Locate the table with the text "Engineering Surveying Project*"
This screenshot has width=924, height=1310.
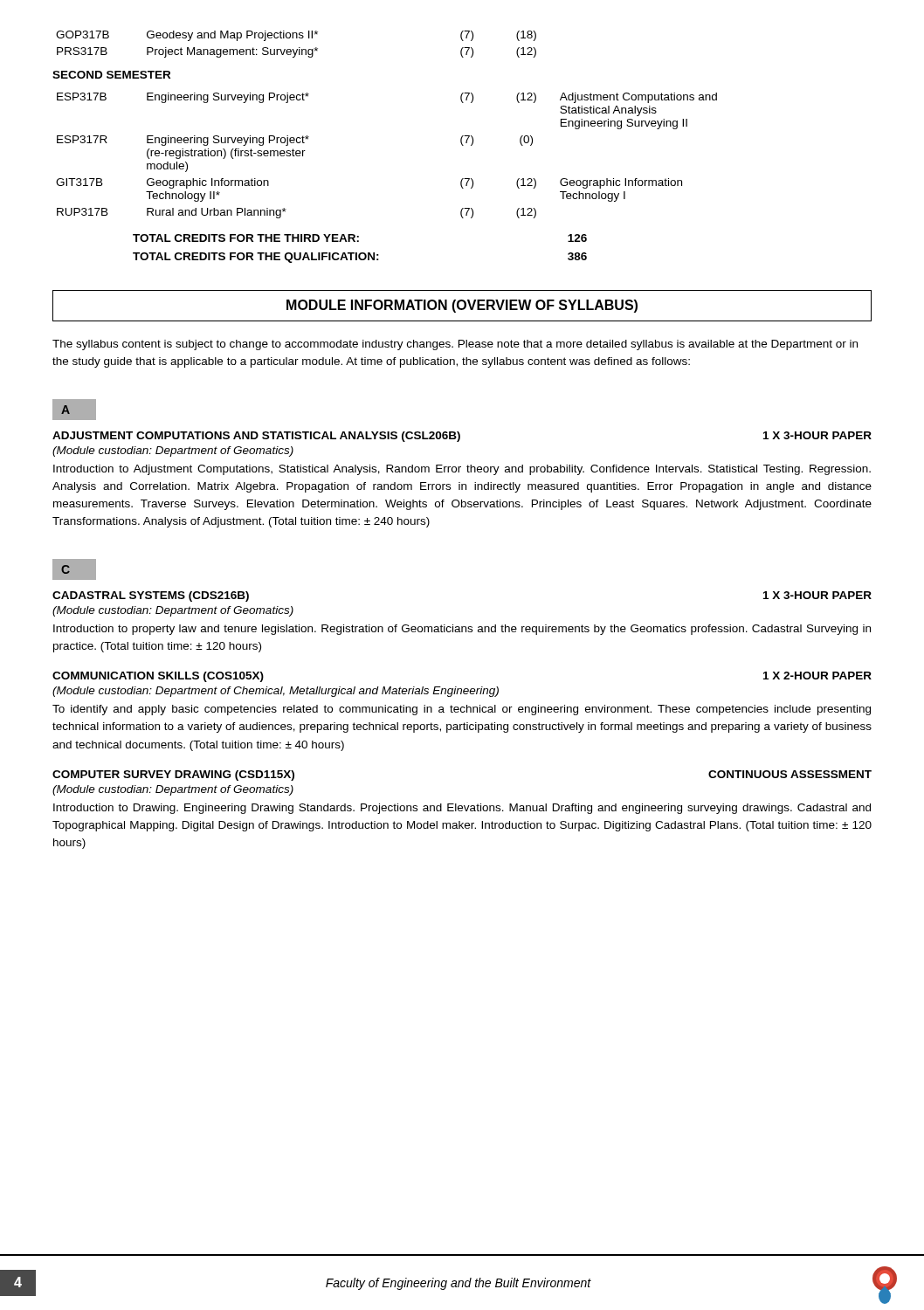pyautogui.click(x=462, y=154)
